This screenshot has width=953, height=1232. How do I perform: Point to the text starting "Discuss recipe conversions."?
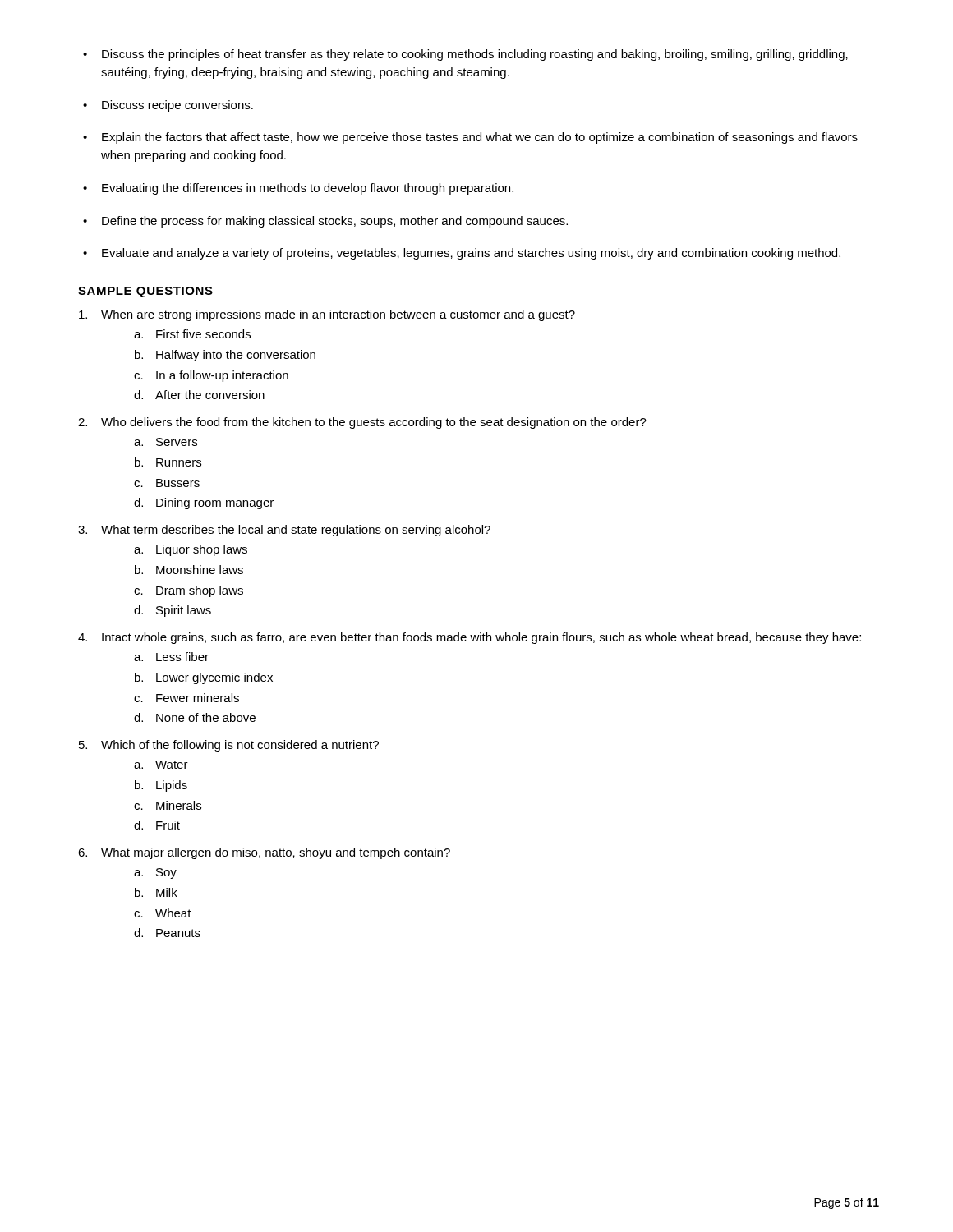168,106
